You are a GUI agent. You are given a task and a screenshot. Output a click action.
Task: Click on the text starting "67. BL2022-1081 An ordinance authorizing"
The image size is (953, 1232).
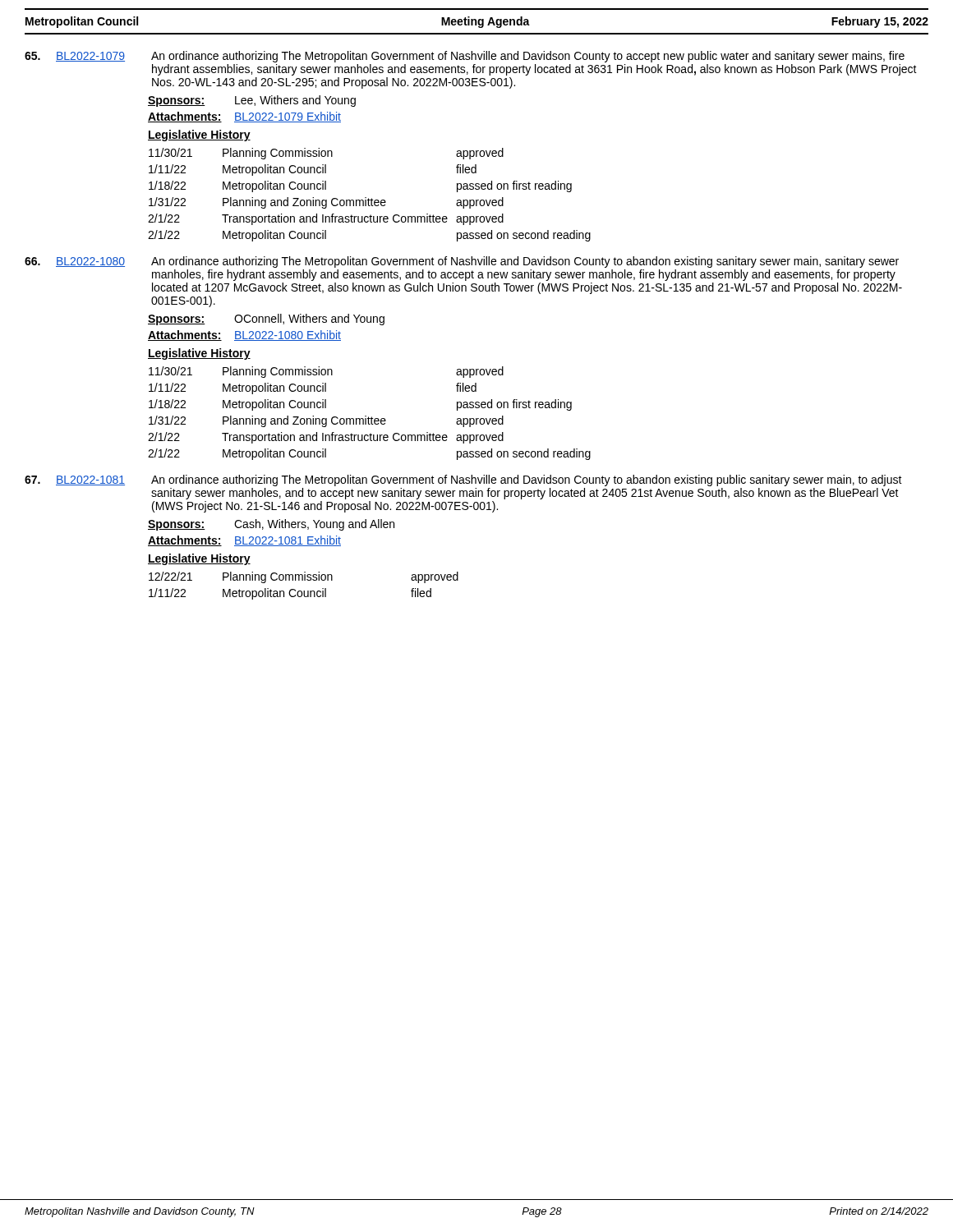(x=476, y=493)
